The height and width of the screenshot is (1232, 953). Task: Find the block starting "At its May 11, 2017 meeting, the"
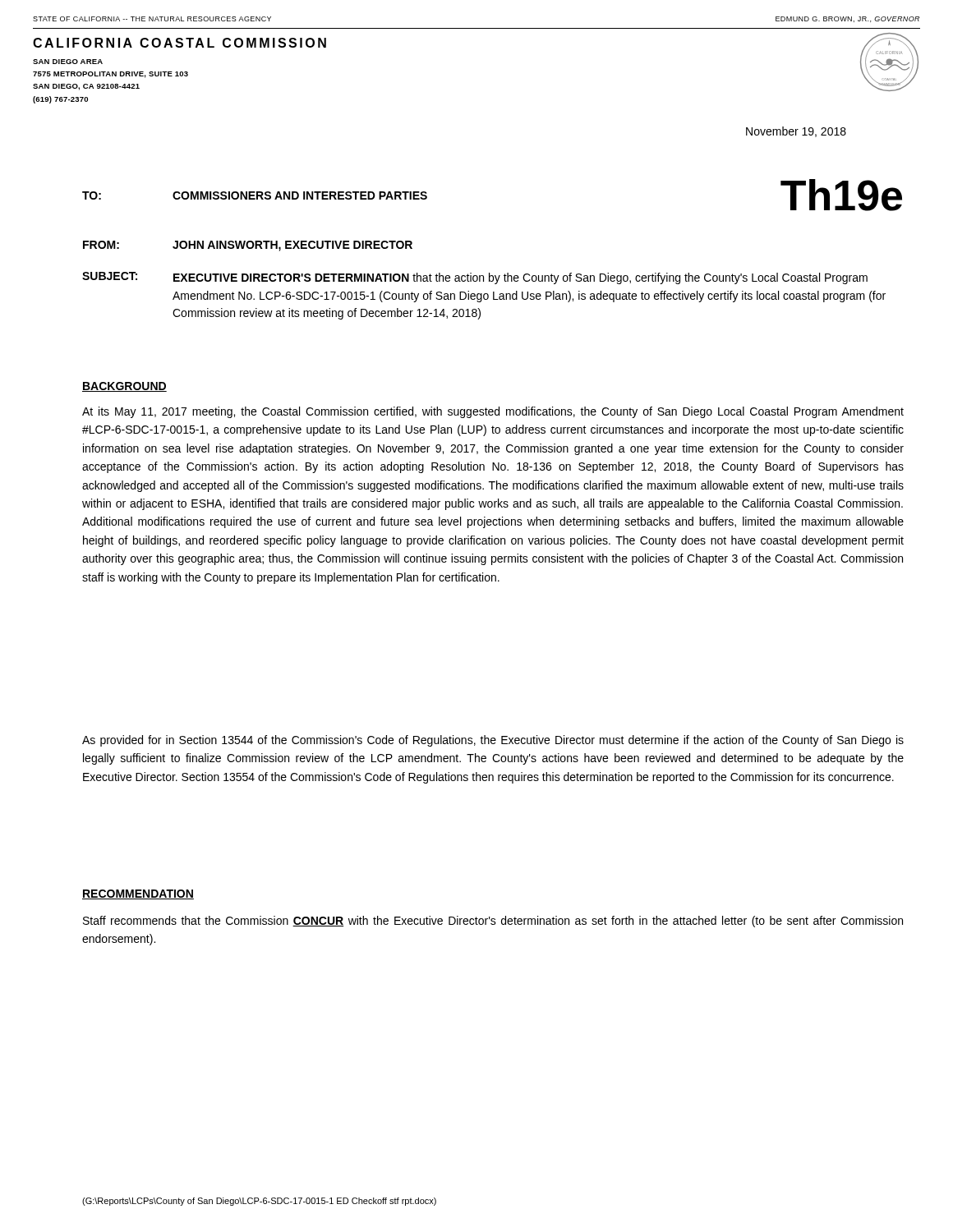click(493, 494)
